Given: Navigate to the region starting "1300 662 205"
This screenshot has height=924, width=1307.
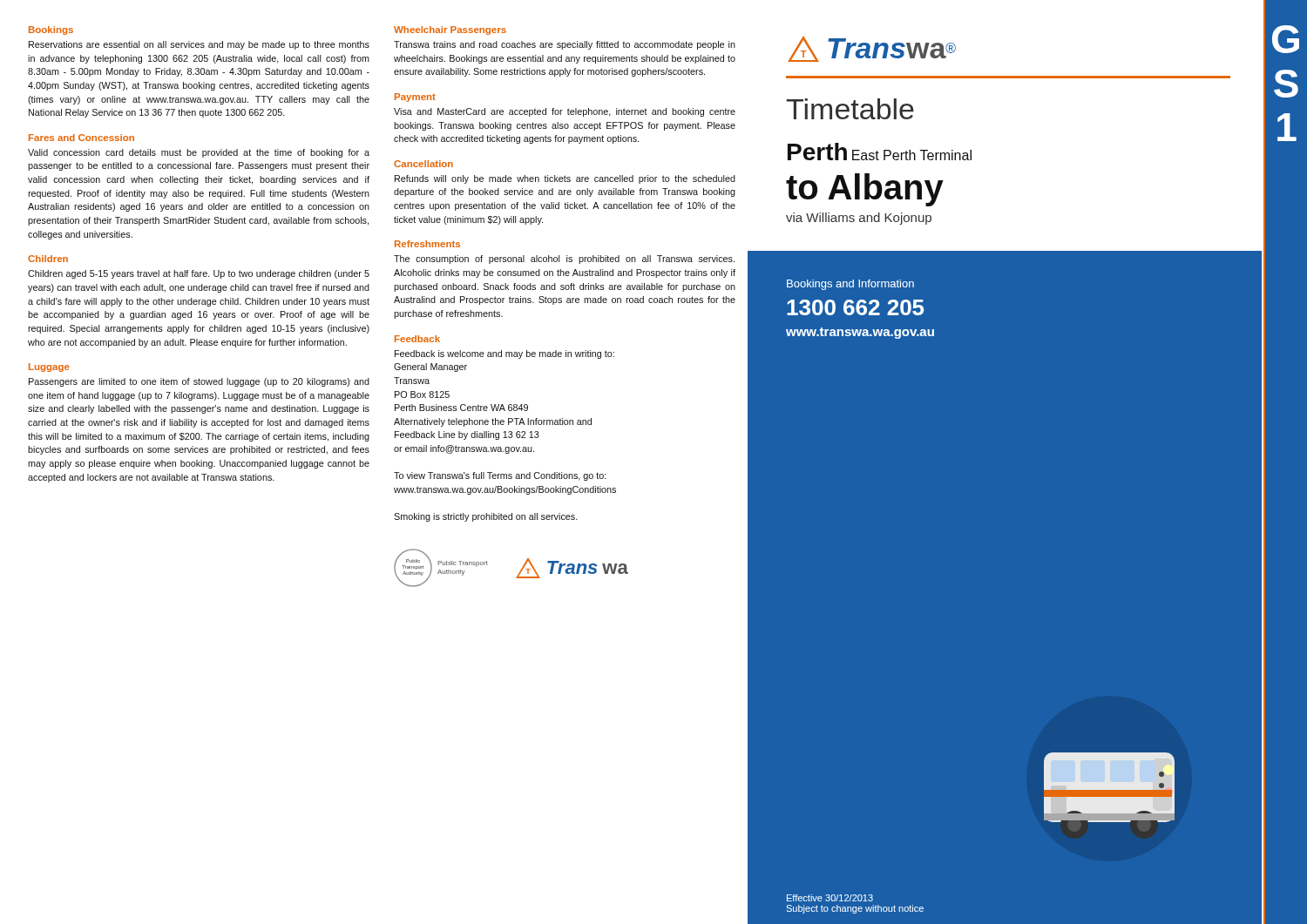Looking at the screenshot, I should [x=855, y=308].
